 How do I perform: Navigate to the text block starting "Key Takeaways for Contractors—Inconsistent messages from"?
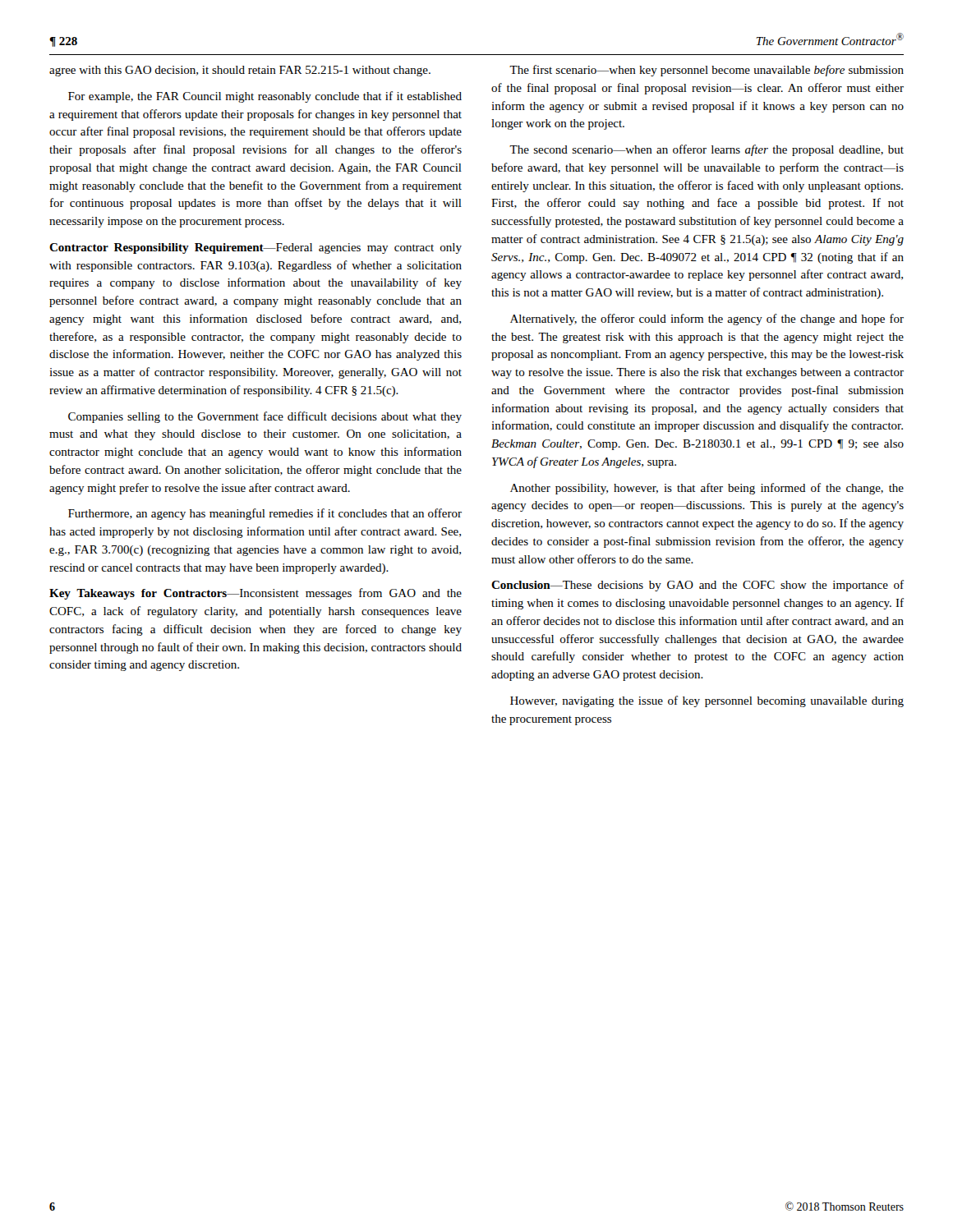pos(255,630)
